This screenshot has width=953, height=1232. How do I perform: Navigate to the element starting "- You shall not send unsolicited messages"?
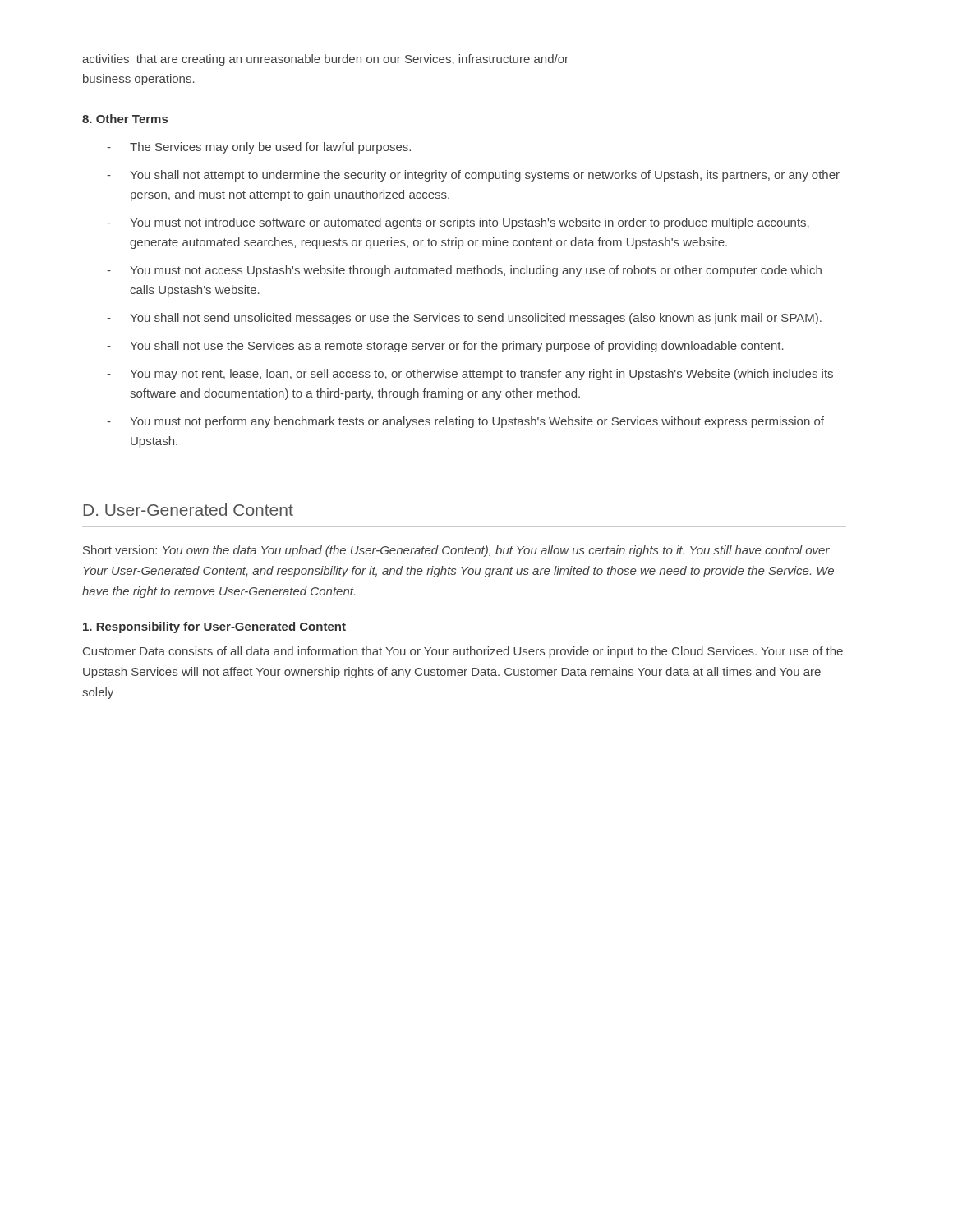464,318
